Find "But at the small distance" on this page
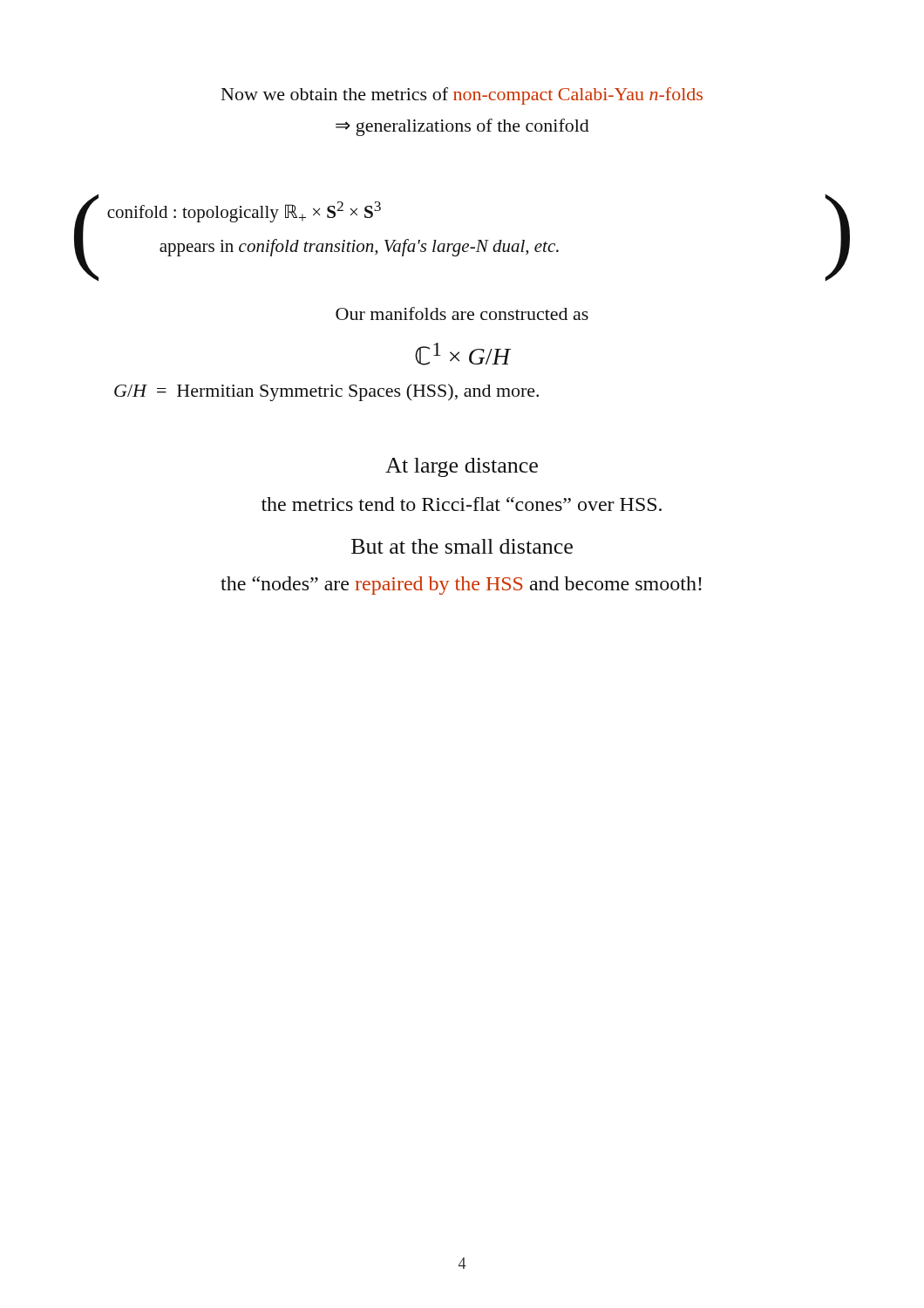Image resolution: width=924 pixels, height=1308 pixels. (462, 546)
